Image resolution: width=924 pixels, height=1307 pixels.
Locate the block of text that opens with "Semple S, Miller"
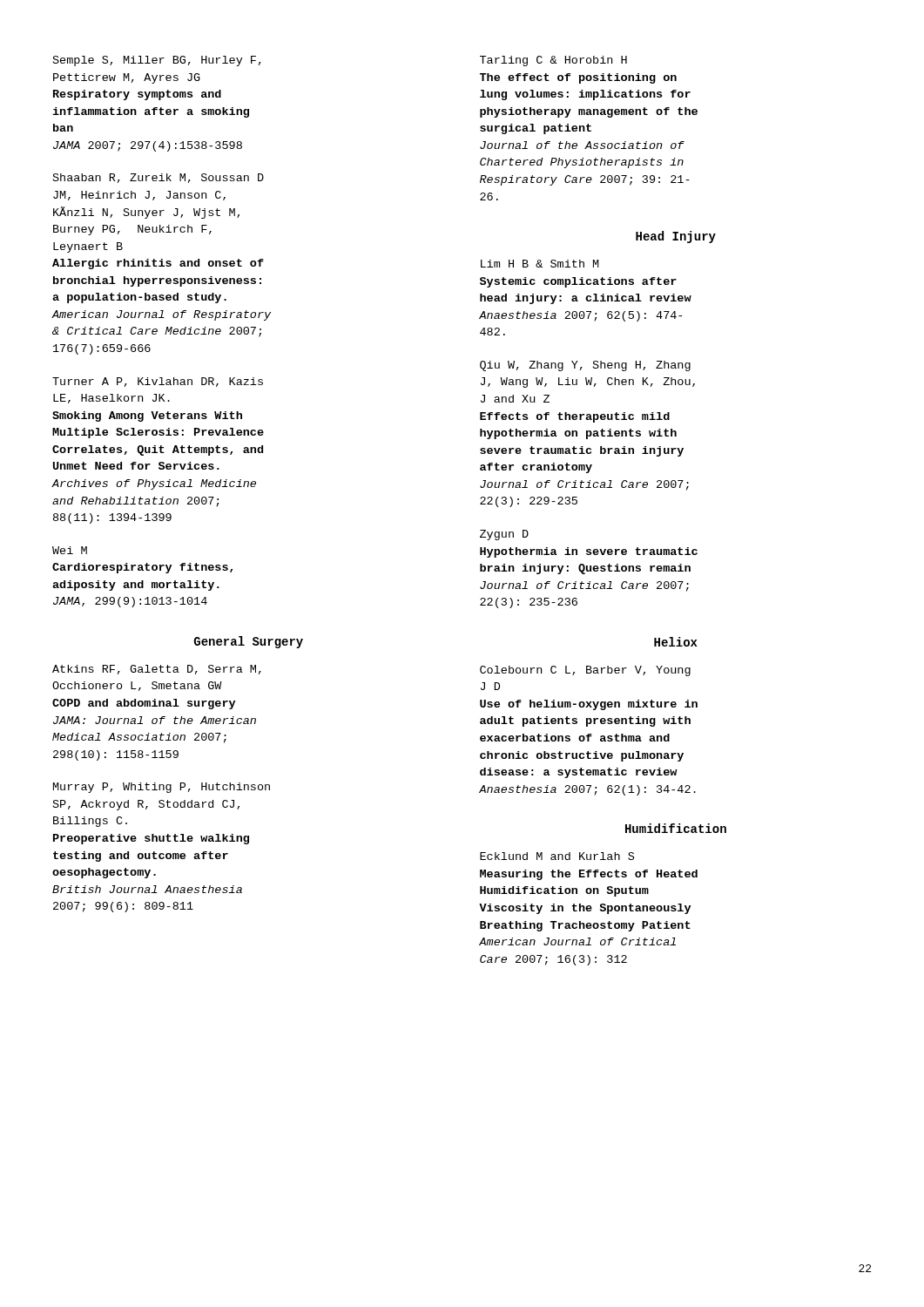[158, 103]
